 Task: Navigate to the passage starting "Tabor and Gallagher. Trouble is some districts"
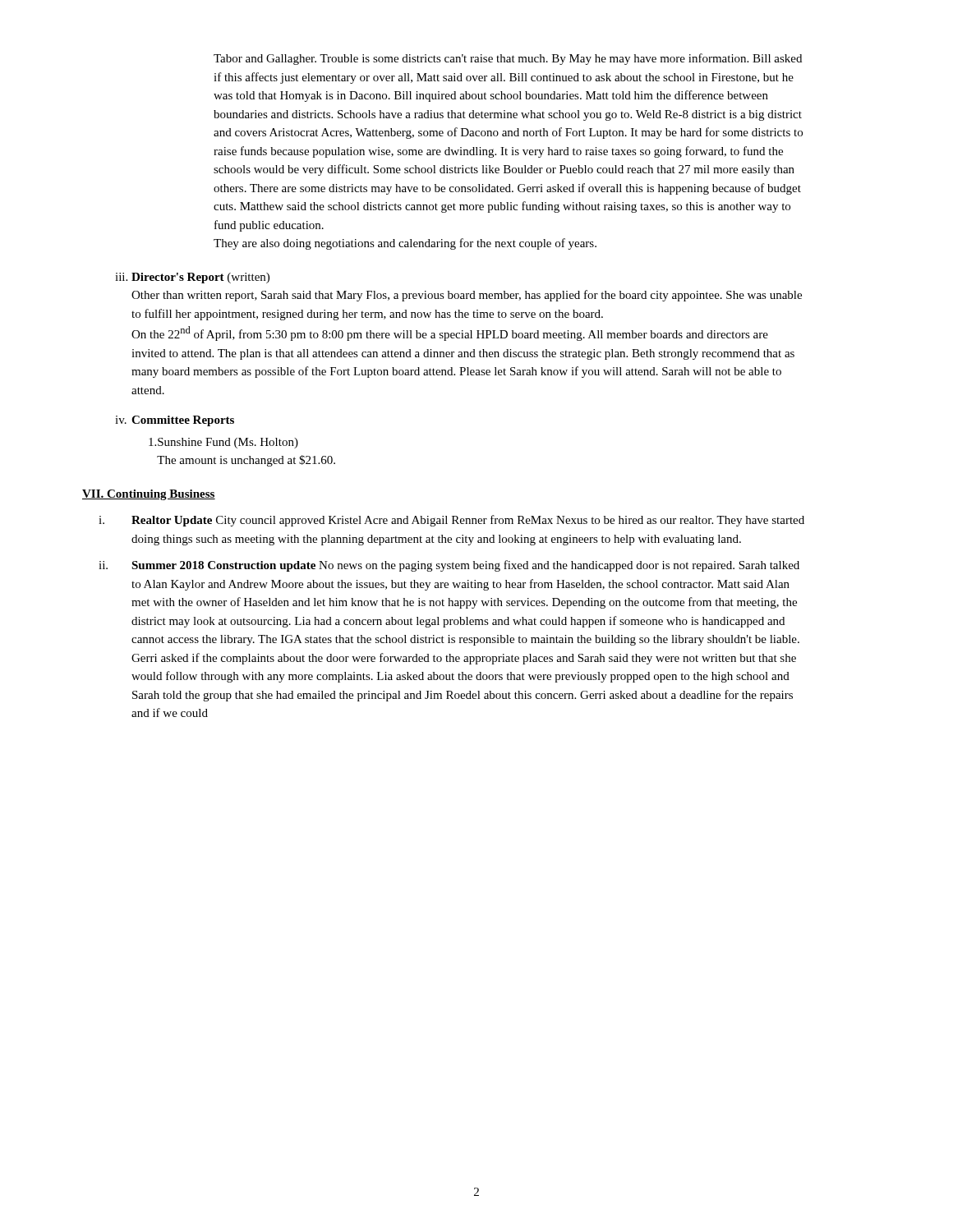click(508, 151)
